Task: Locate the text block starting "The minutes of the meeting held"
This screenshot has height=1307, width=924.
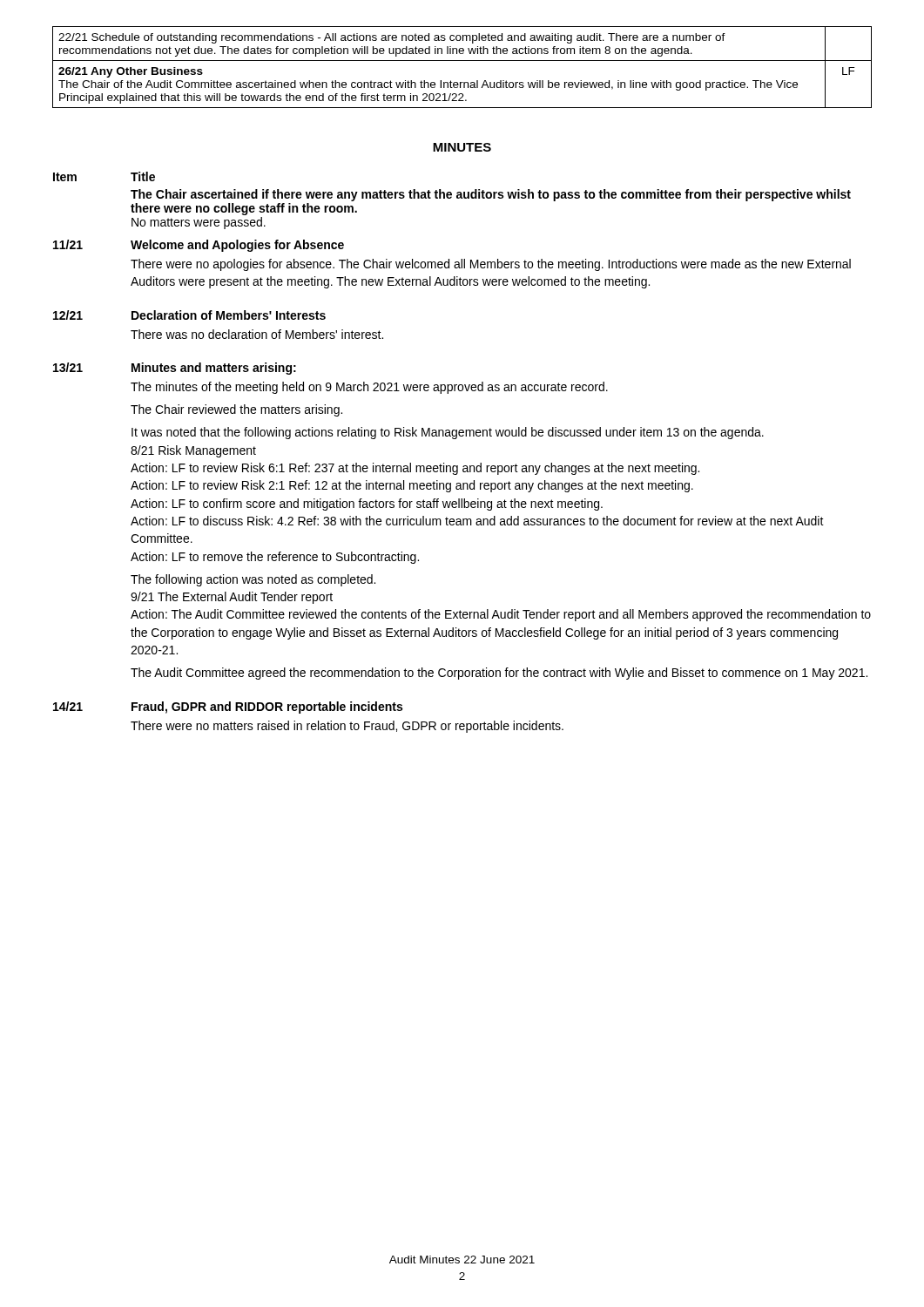Action: 501,530
